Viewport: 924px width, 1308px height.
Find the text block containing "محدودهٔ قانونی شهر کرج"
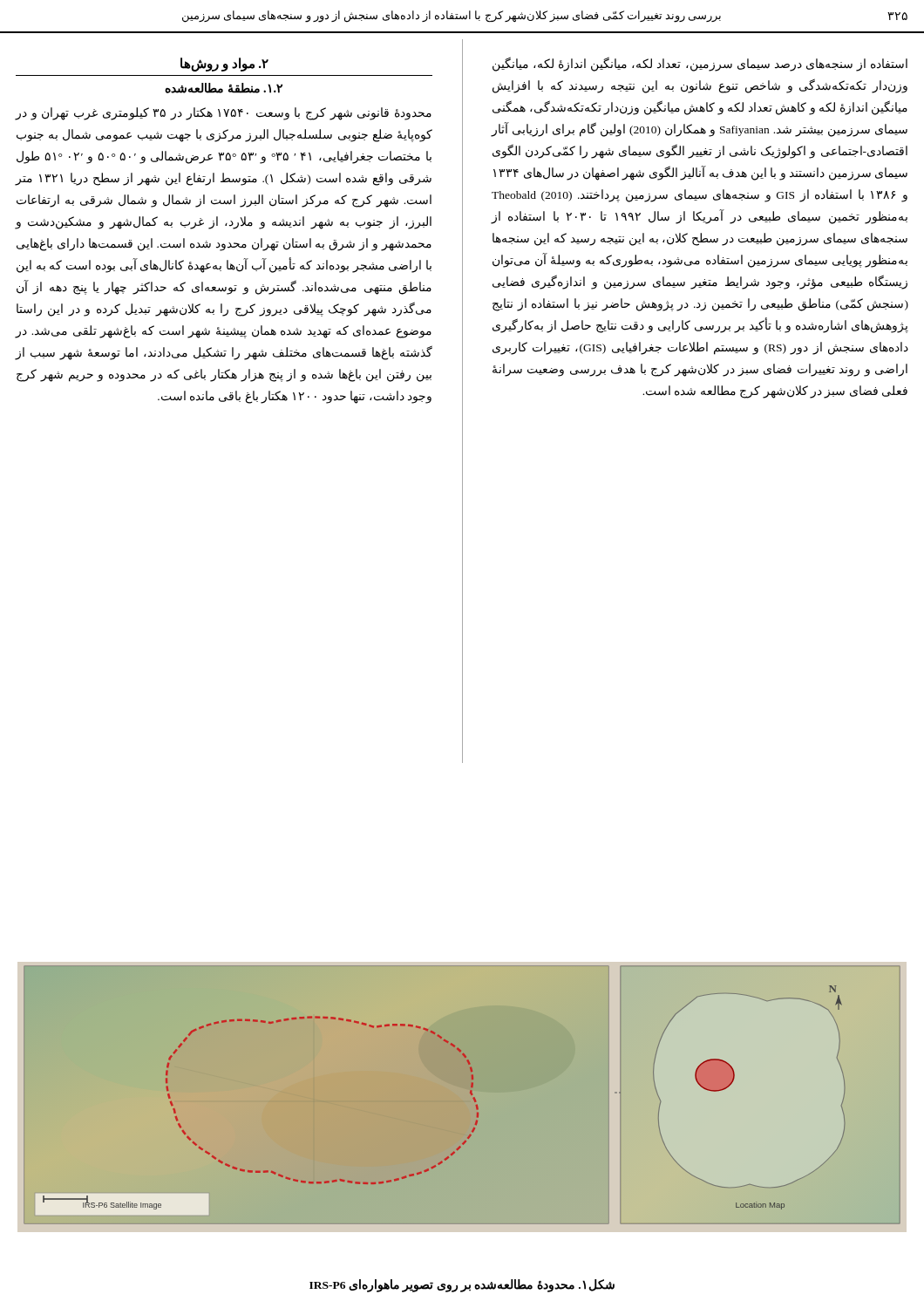224,254
